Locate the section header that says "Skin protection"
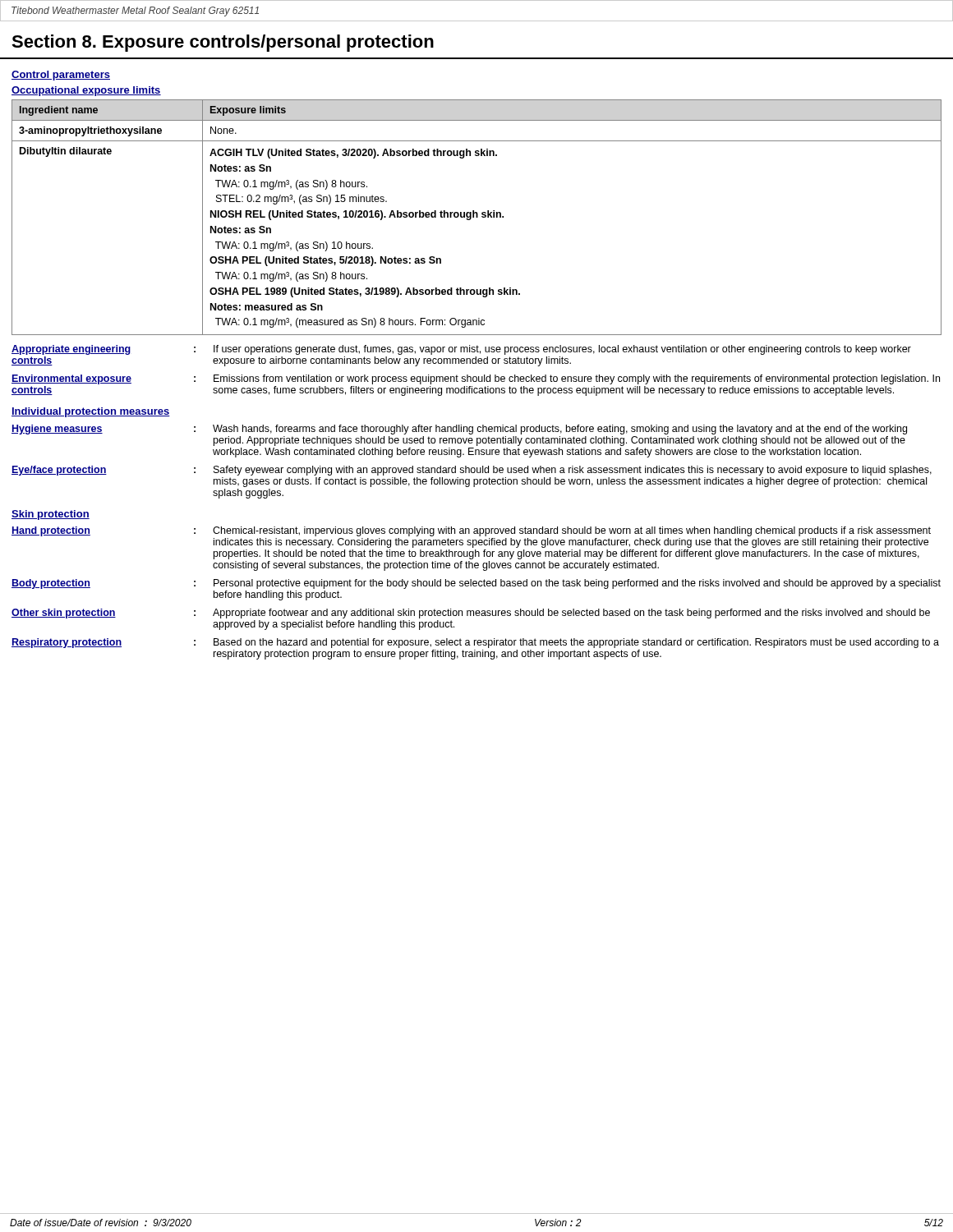 [x=50, y=514]
